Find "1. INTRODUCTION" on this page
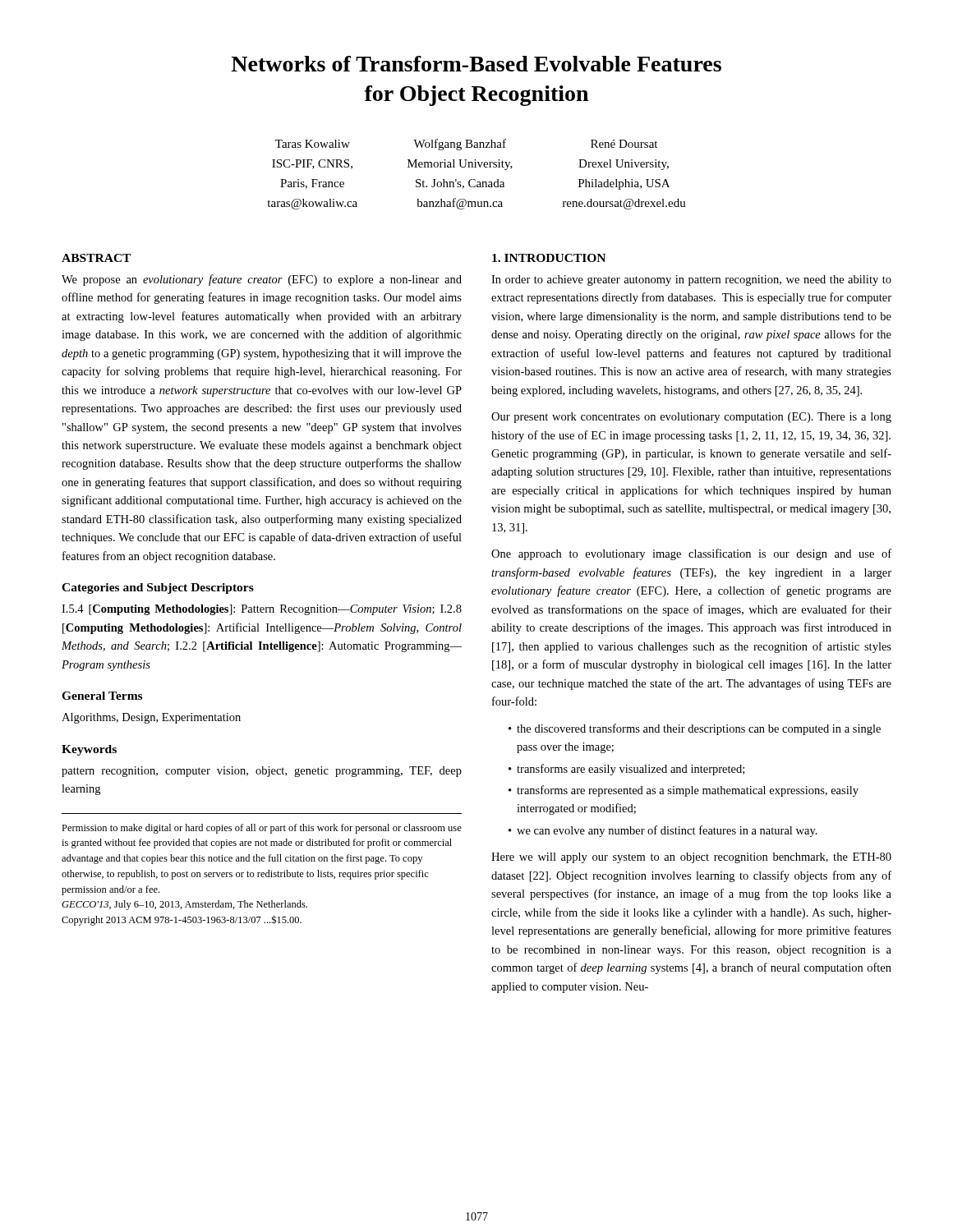953x1232 pixels. pyautogui.click(x=549, y=257)
